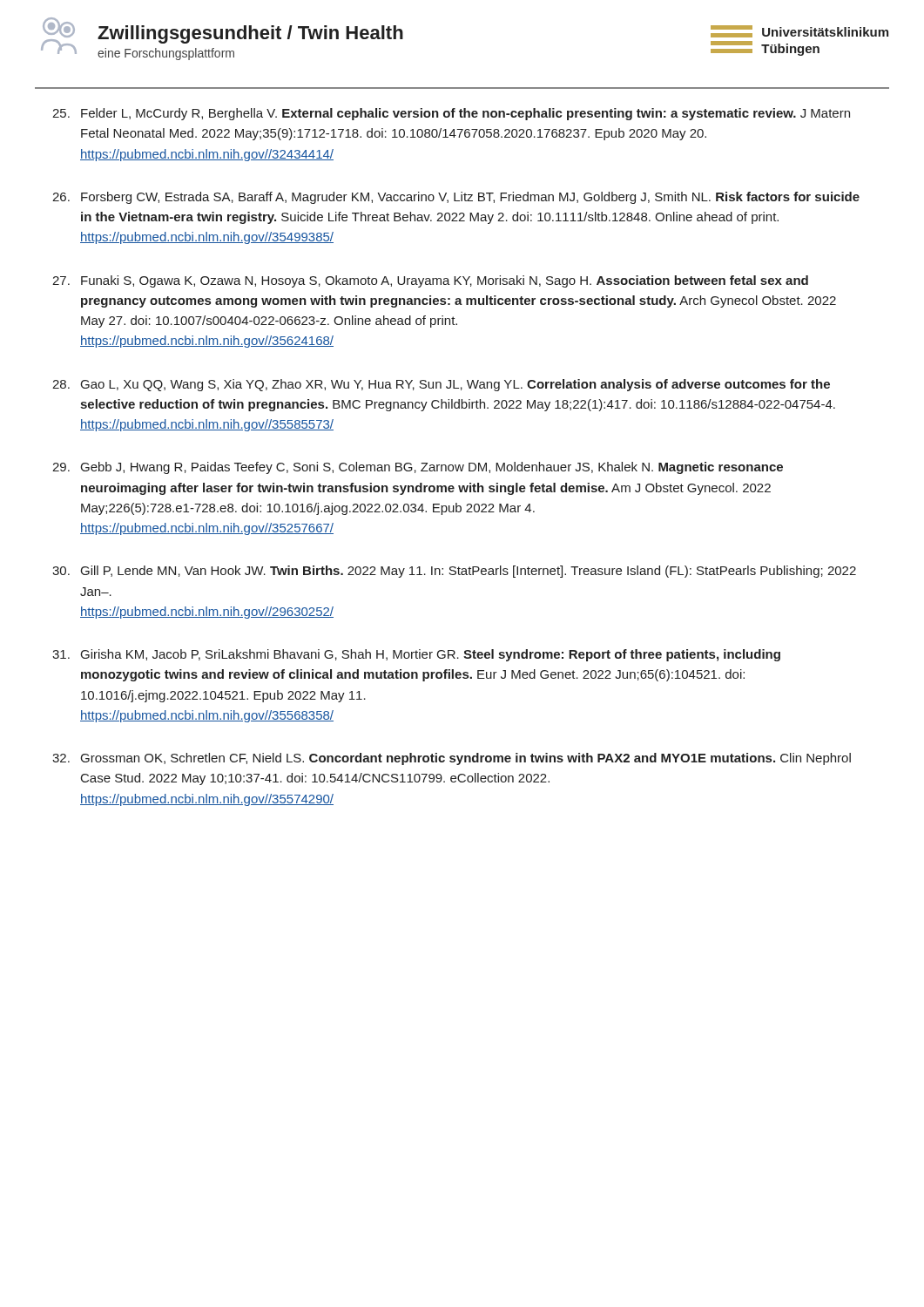
Task: Select the passage starting "26. Forsberg CW, Estrada SA, Baraff A, Magruder"
Action: [457, 217]
